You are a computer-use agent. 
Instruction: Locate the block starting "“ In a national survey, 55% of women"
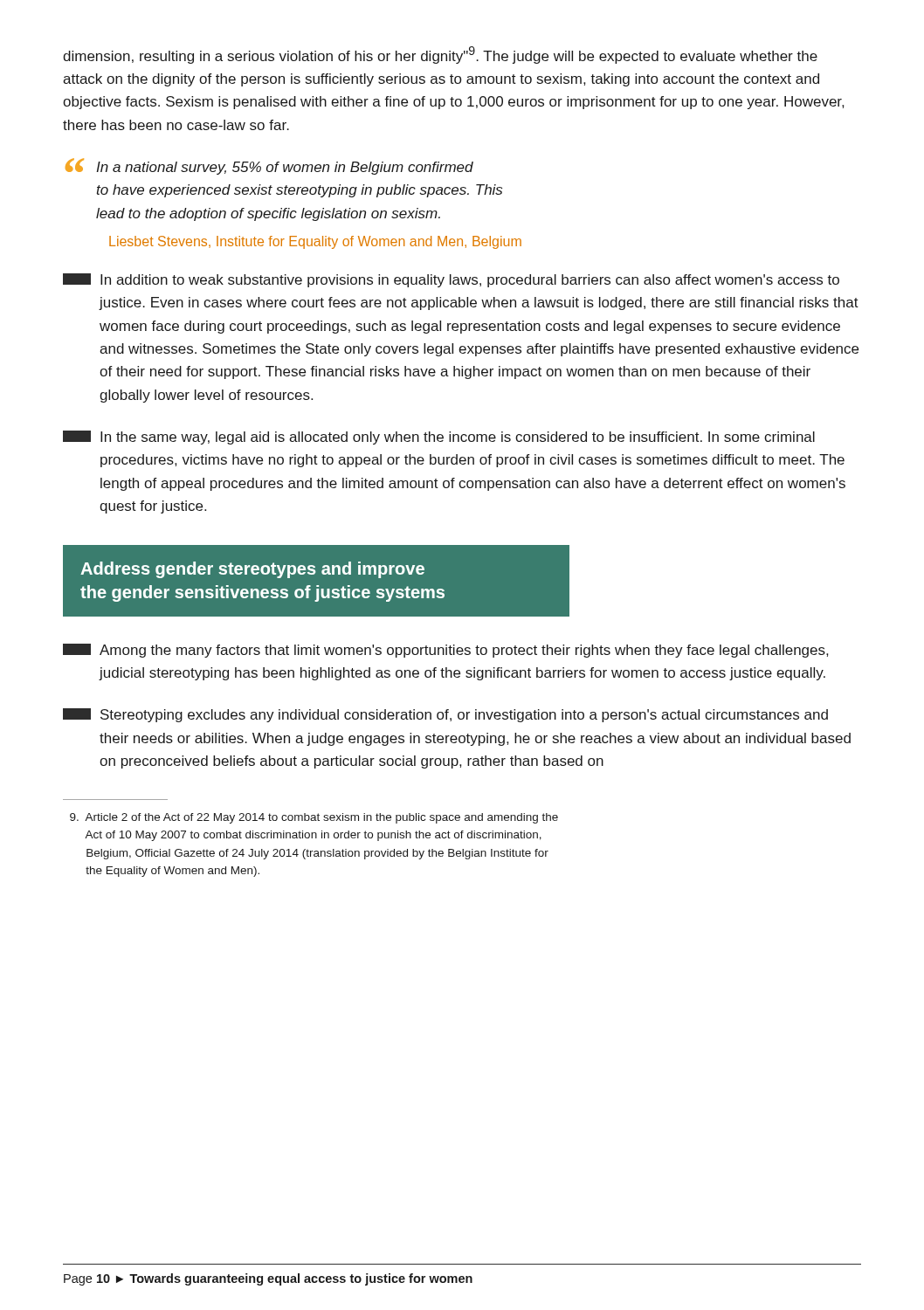(462, 203)
